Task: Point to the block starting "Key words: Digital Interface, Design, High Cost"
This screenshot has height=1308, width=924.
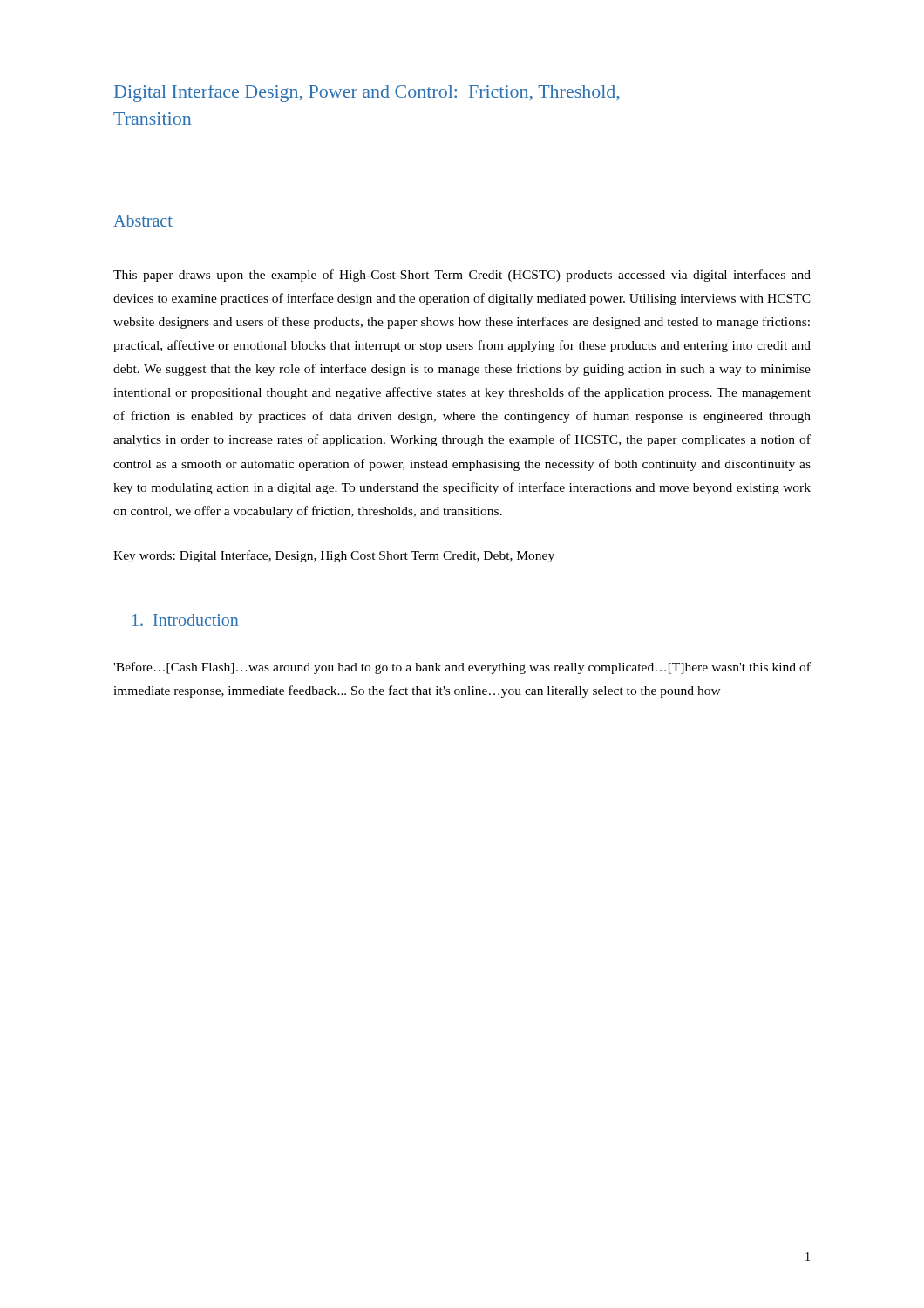Action: (x=462, y=555)
